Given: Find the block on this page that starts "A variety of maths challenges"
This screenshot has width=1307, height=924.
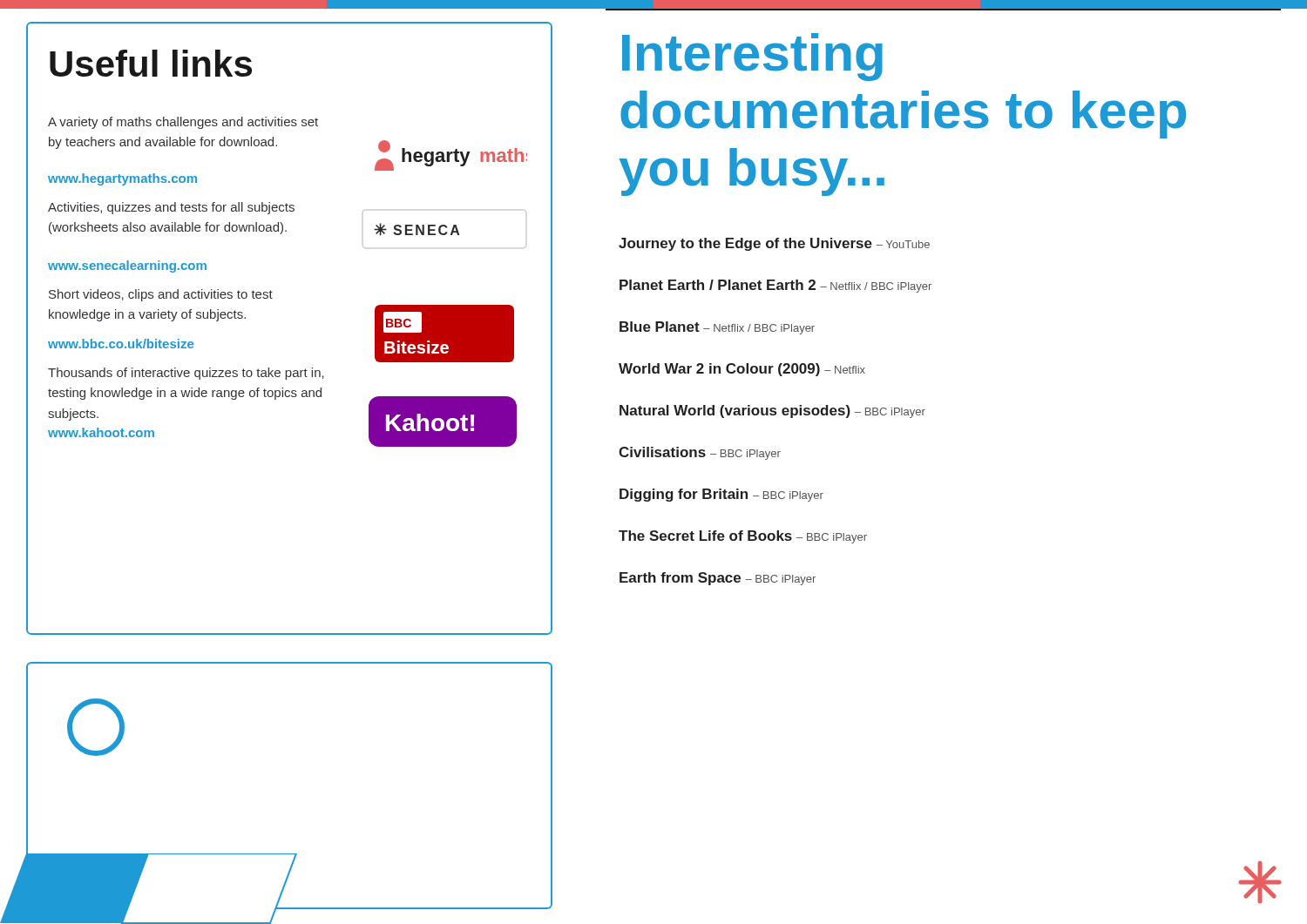Looking at the screenshot, I should (x=183, y=132).
